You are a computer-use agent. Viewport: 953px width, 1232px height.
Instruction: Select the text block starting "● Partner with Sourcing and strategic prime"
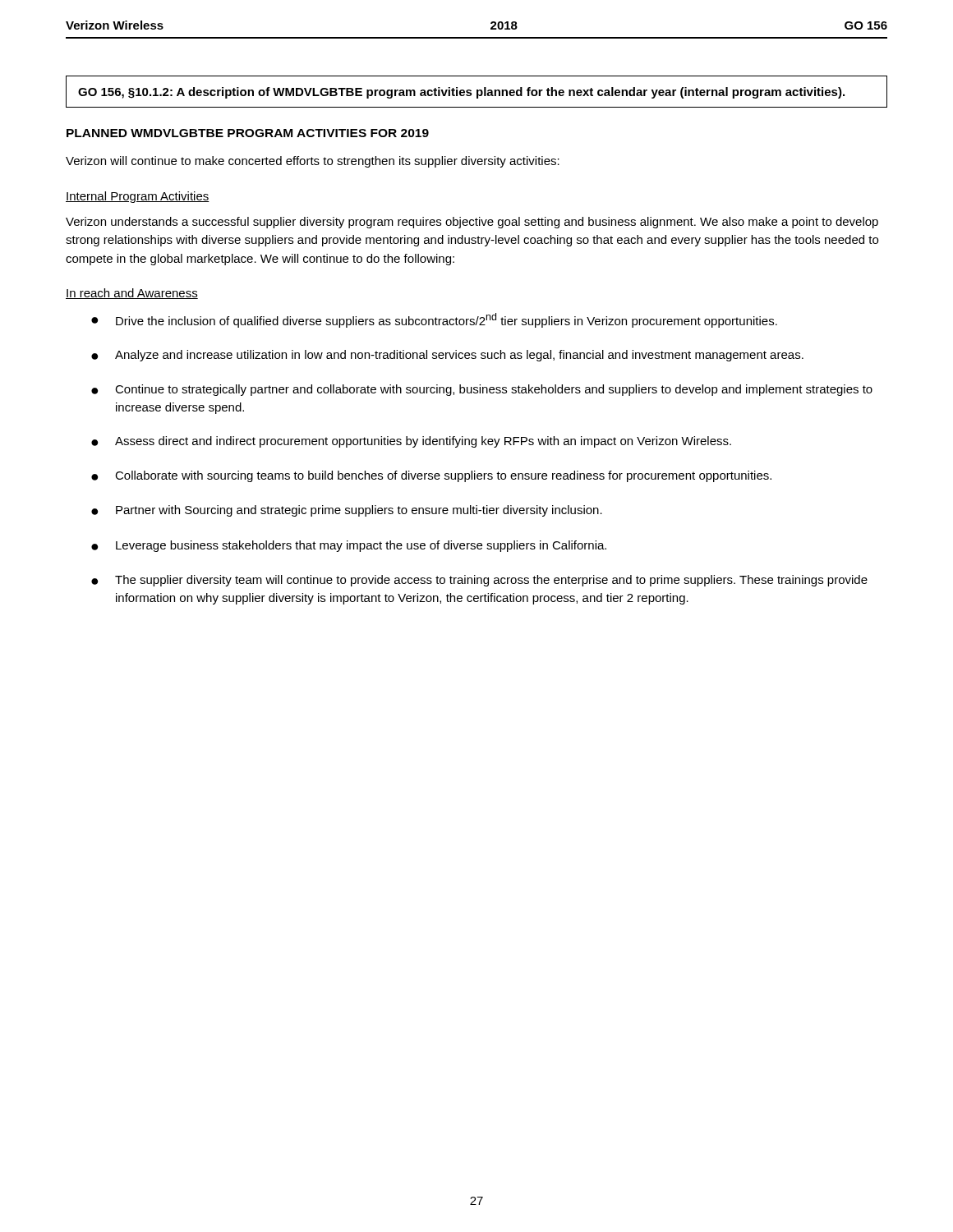(489, 511)
